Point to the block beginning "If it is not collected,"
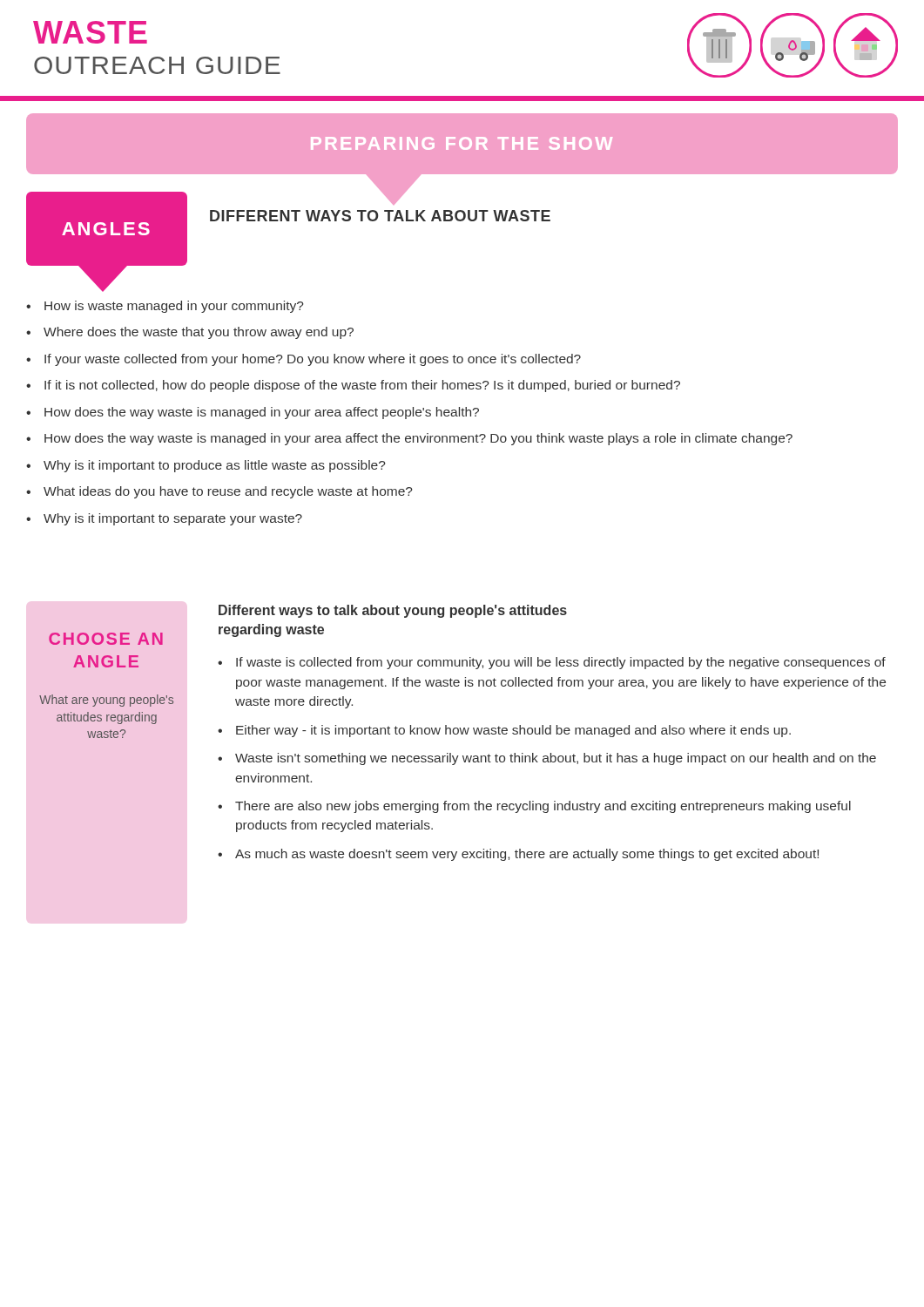Image resolution: width=924 pixels, height=1307 pixels. point(362,385)
